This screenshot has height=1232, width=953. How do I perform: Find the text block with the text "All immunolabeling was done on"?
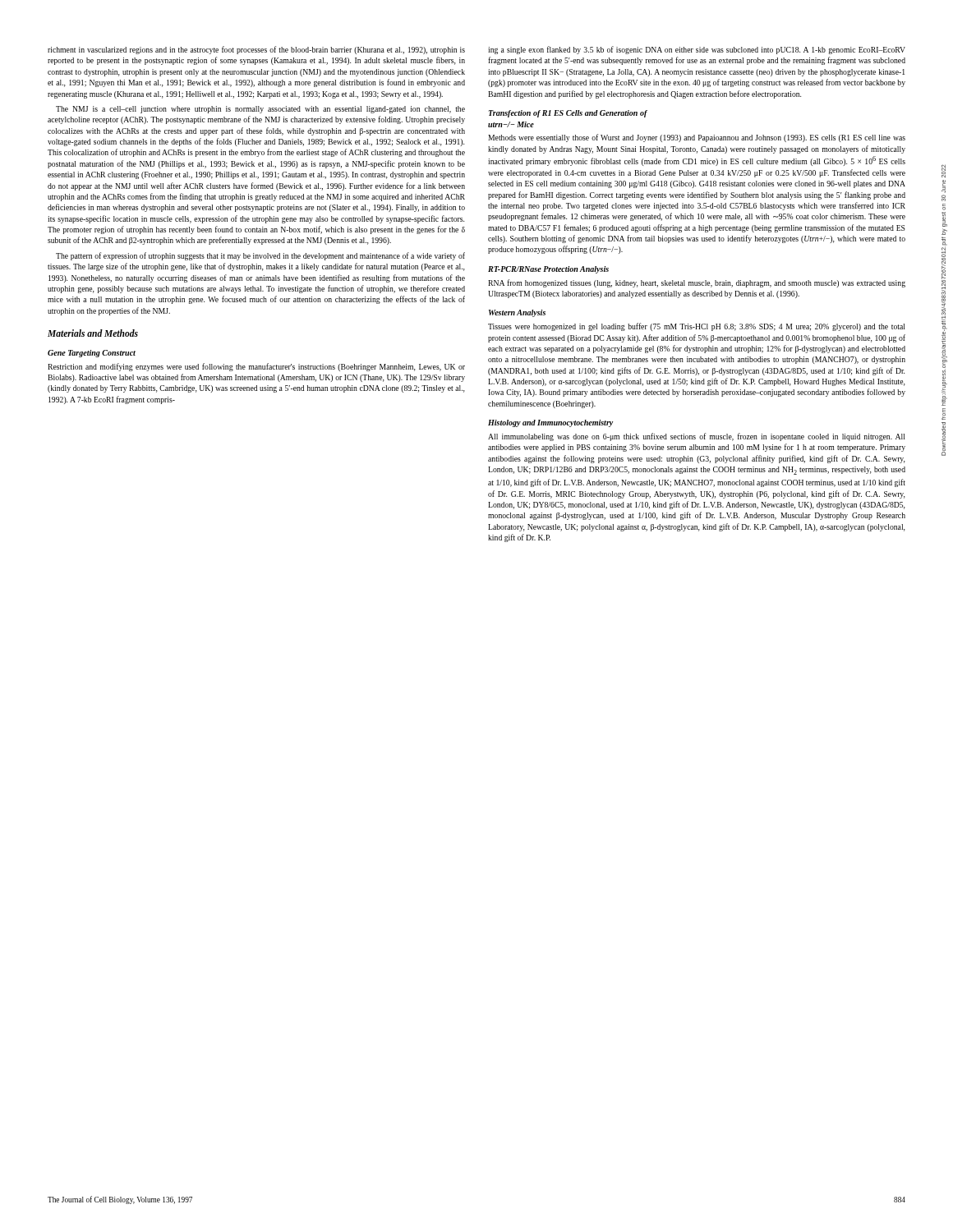pyautogui.click(x=697, y=487)
